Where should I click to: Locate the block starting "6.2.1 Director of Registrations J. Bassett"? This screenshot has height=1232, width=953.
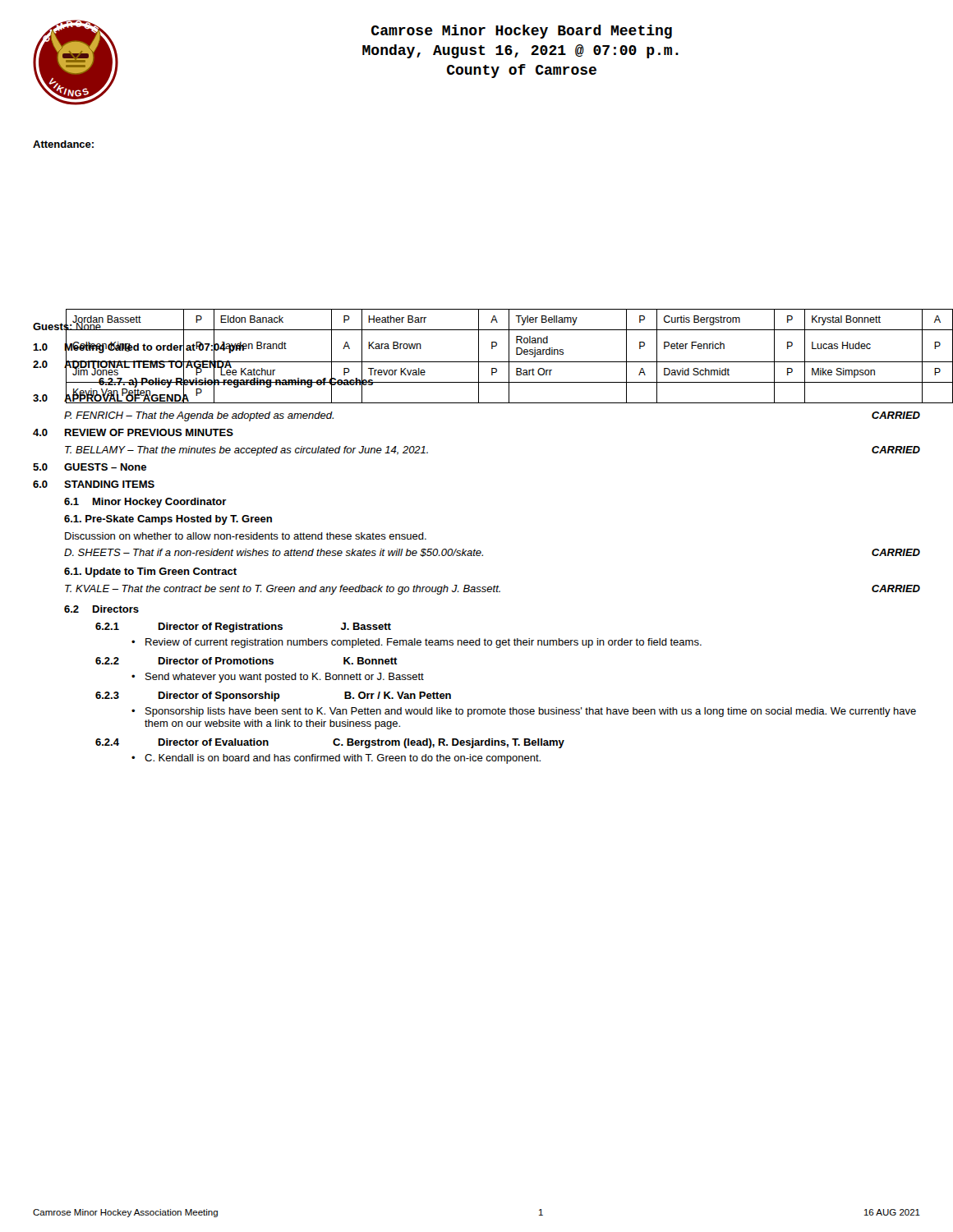tap(243, 627)
